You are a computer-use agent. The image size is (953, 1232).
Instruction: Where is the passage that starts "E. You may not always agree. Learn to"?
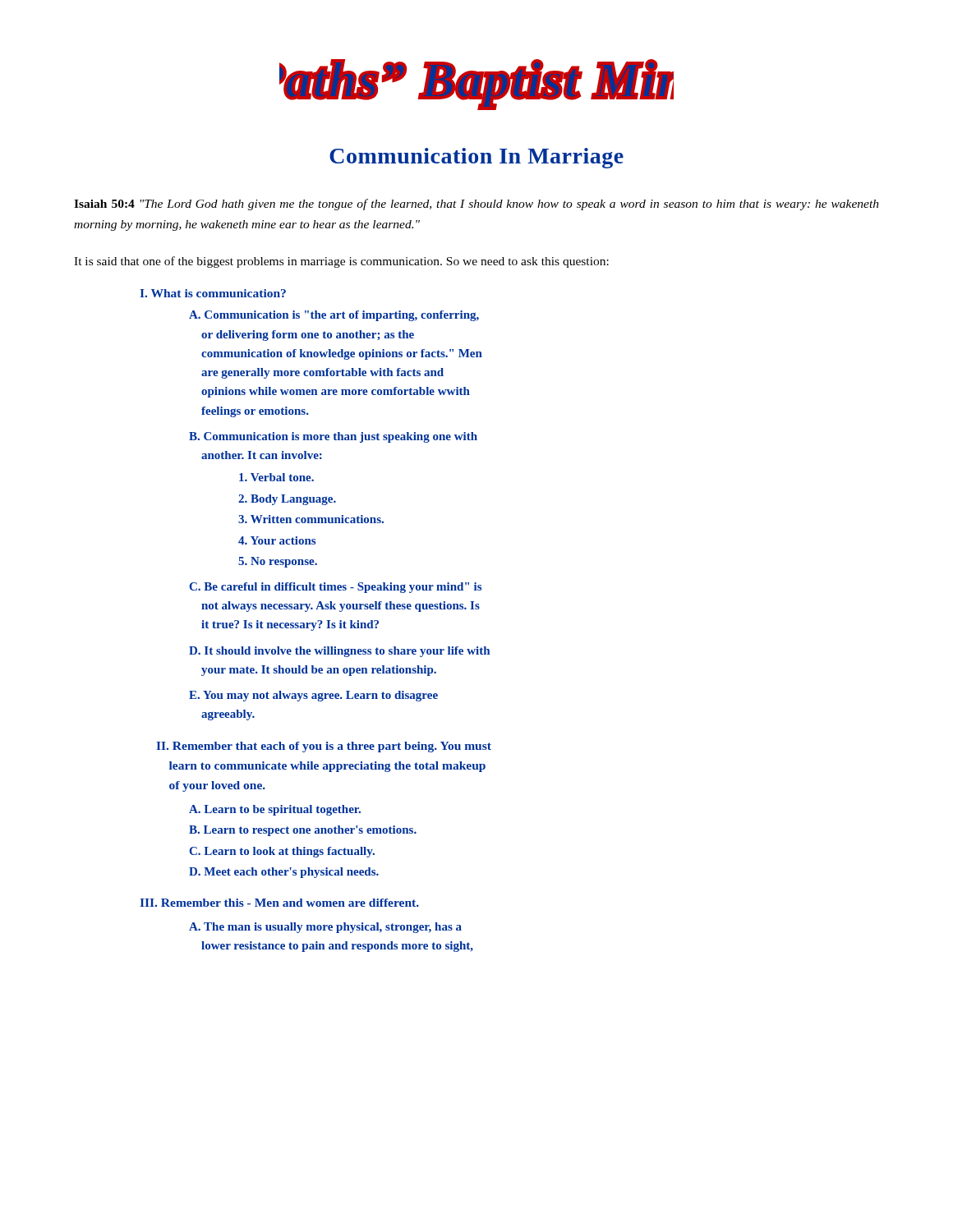click(313, 705)
